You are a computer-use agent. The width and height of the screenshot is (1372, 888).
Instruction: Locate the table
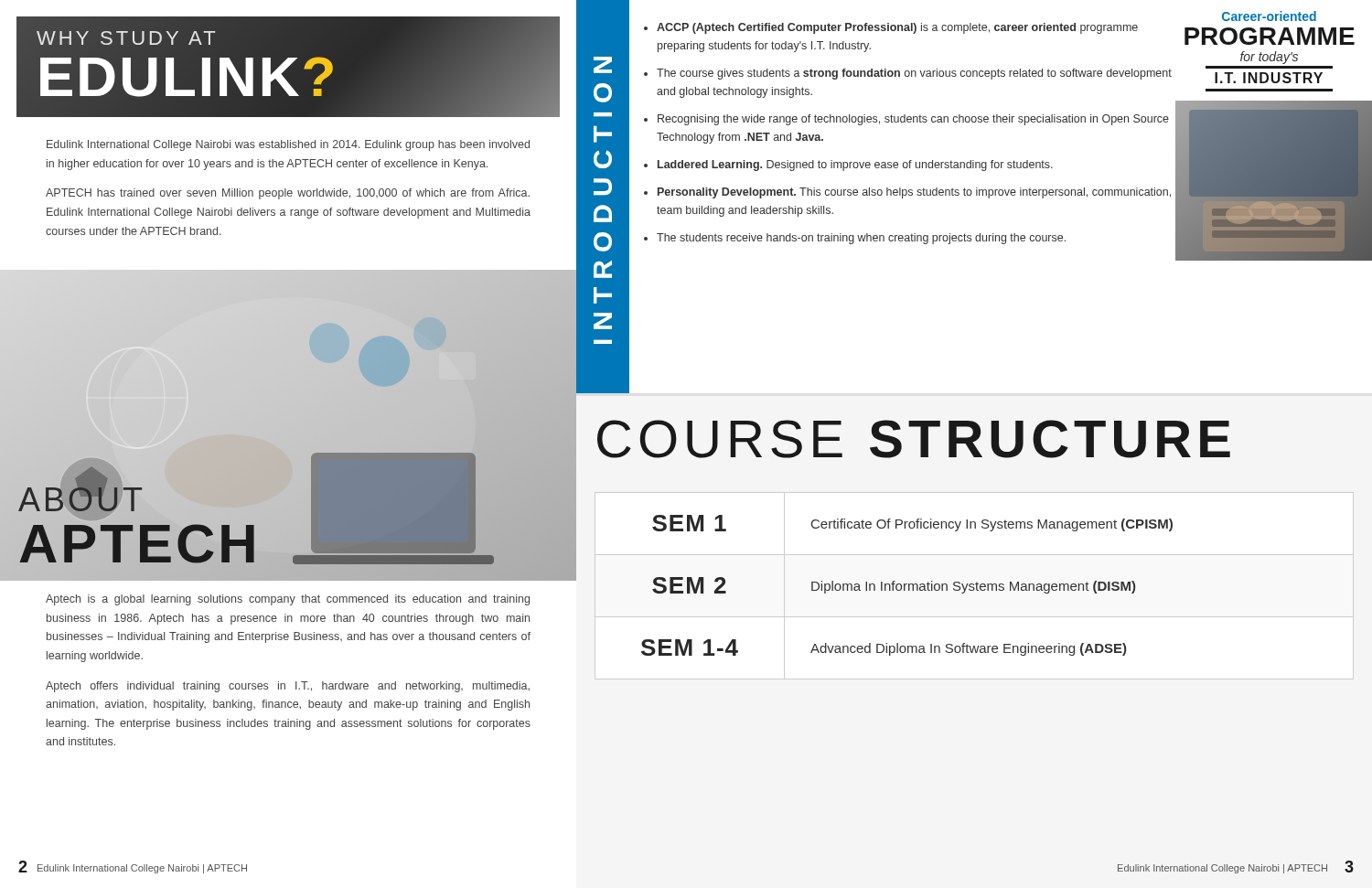click(974, 586)
